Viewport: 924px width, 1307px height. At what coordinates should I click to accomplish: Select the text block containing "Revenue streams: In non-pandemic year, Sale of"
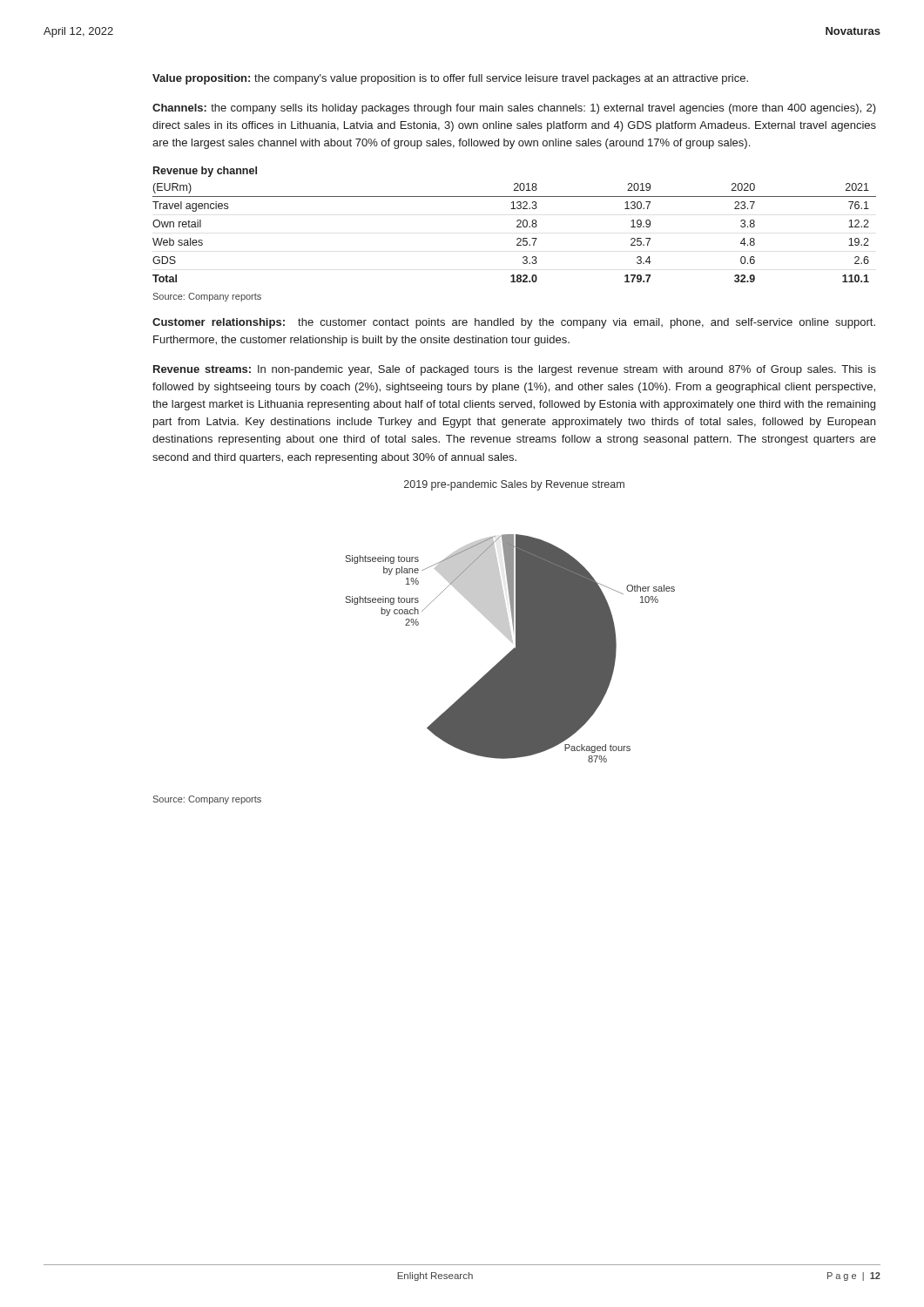(514, 413)
